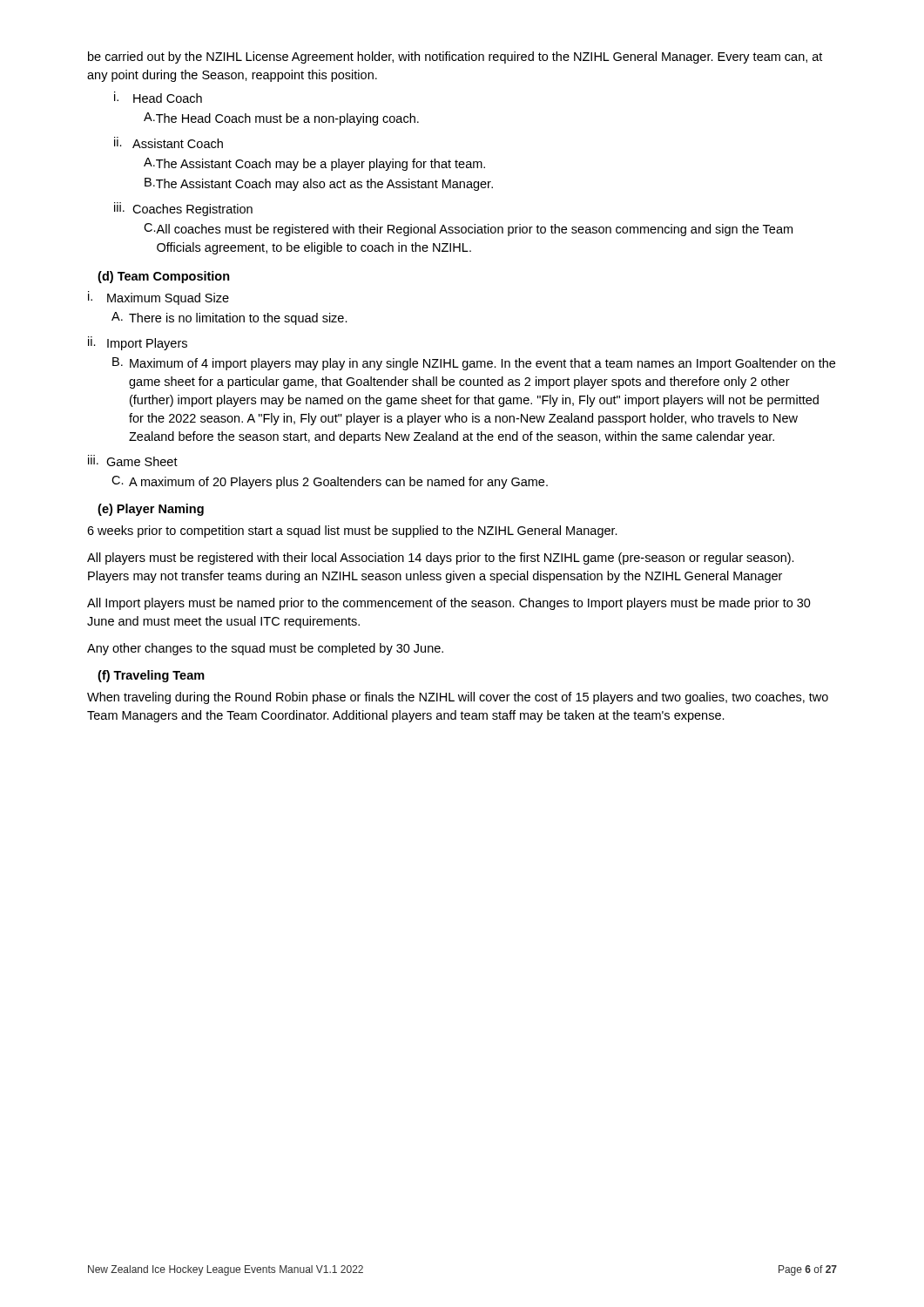
Task: Locate the block starting "All players must be registered with their"
Action: point(462,568)
